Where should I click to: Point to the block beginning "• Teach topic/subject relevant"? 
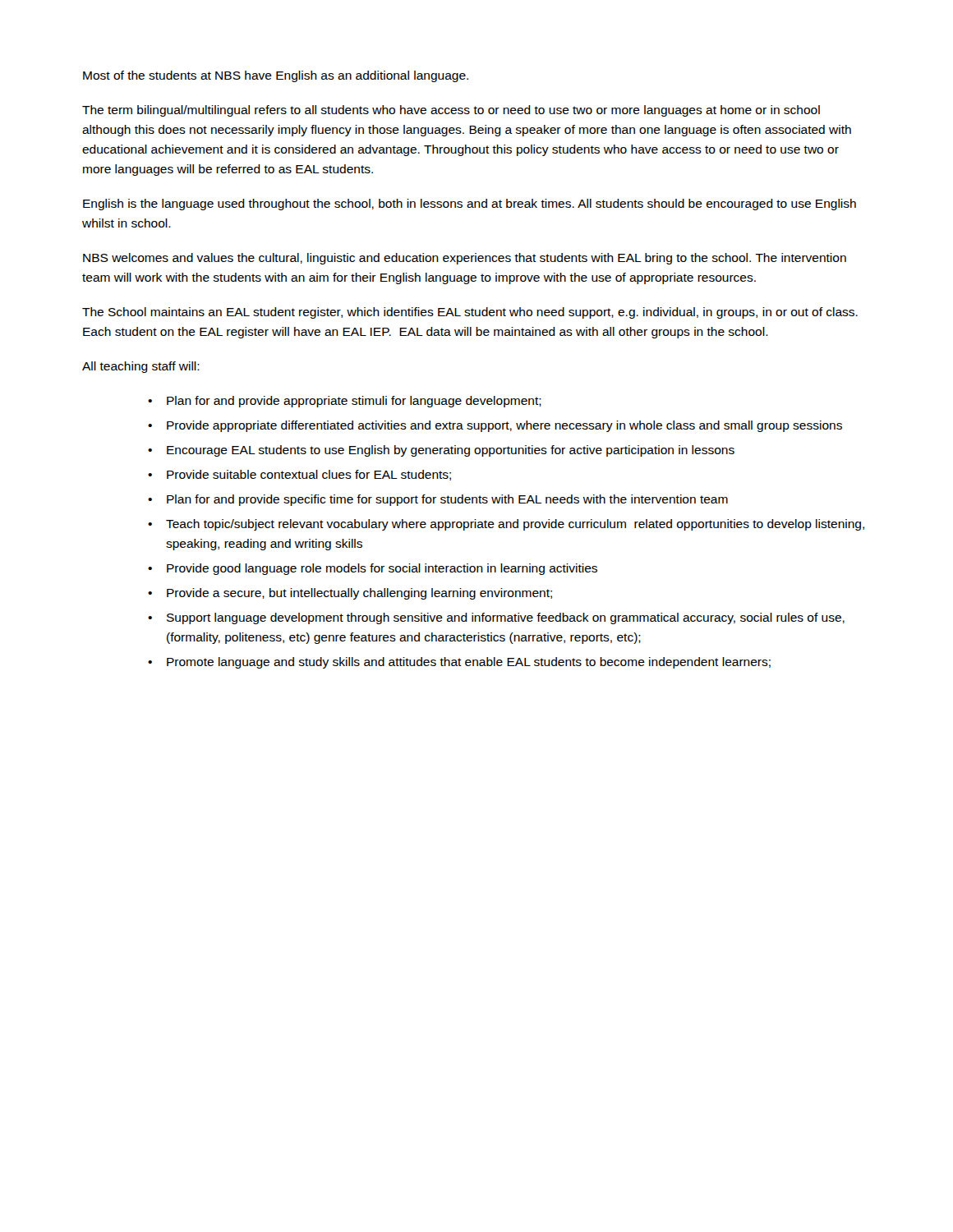(x=509, y=534)
